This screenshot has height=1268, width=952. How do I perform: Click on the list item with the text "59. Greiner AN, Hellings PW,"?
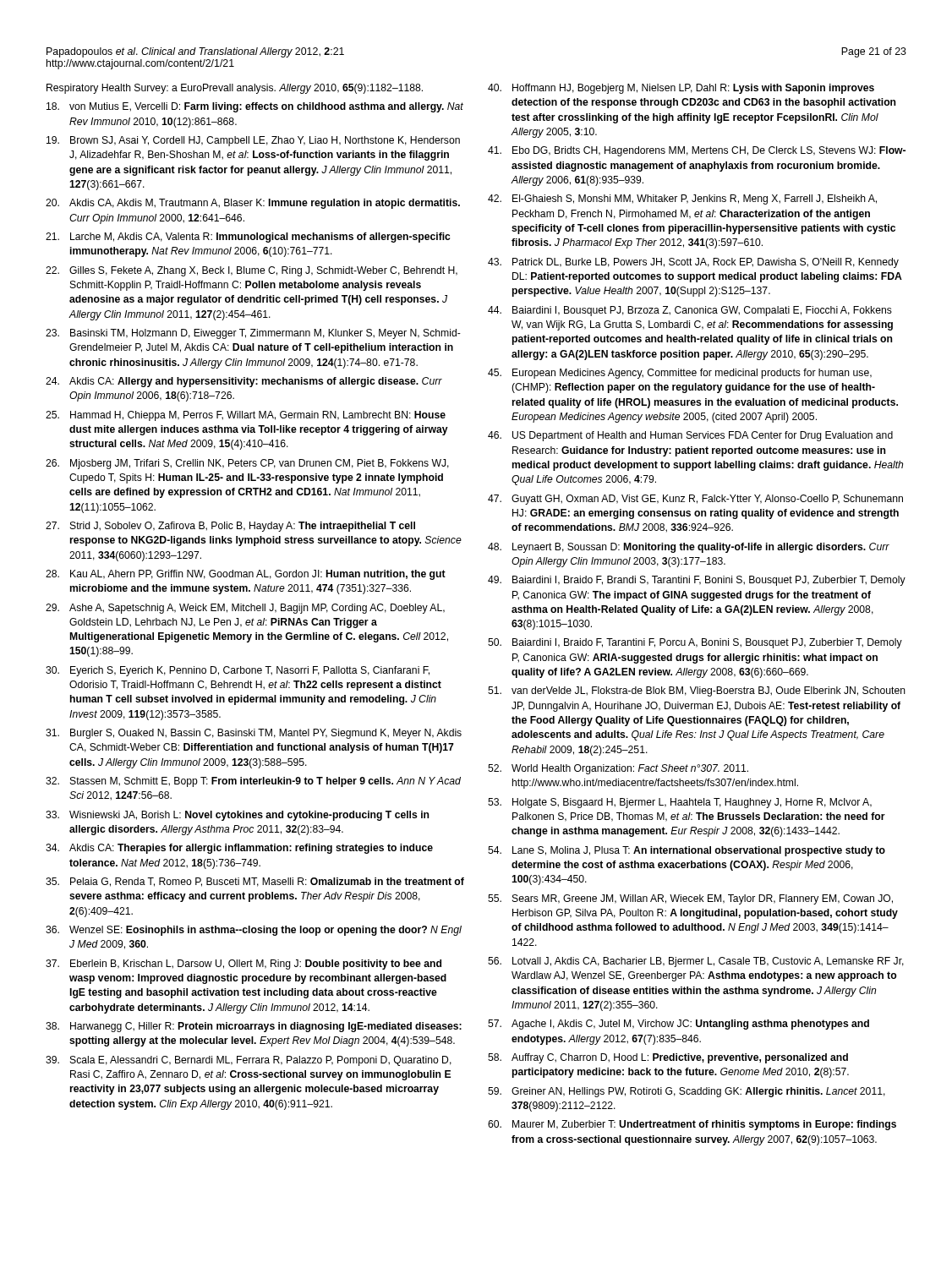(x=697, y=1099)
